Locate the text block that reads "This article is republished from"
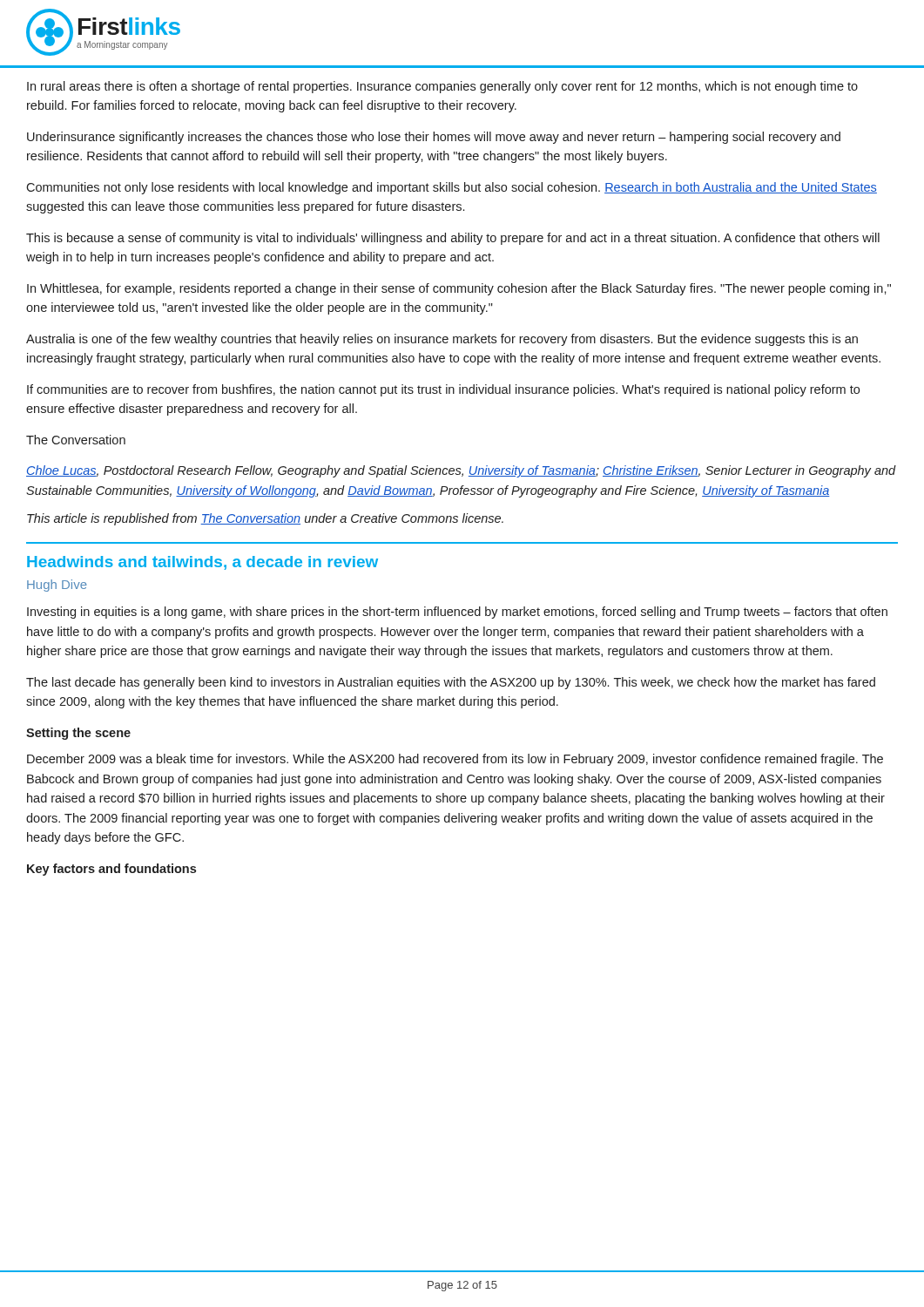The height and width of the screenshot is (1307, 924). pyautogui.click(x=462, y=519)
